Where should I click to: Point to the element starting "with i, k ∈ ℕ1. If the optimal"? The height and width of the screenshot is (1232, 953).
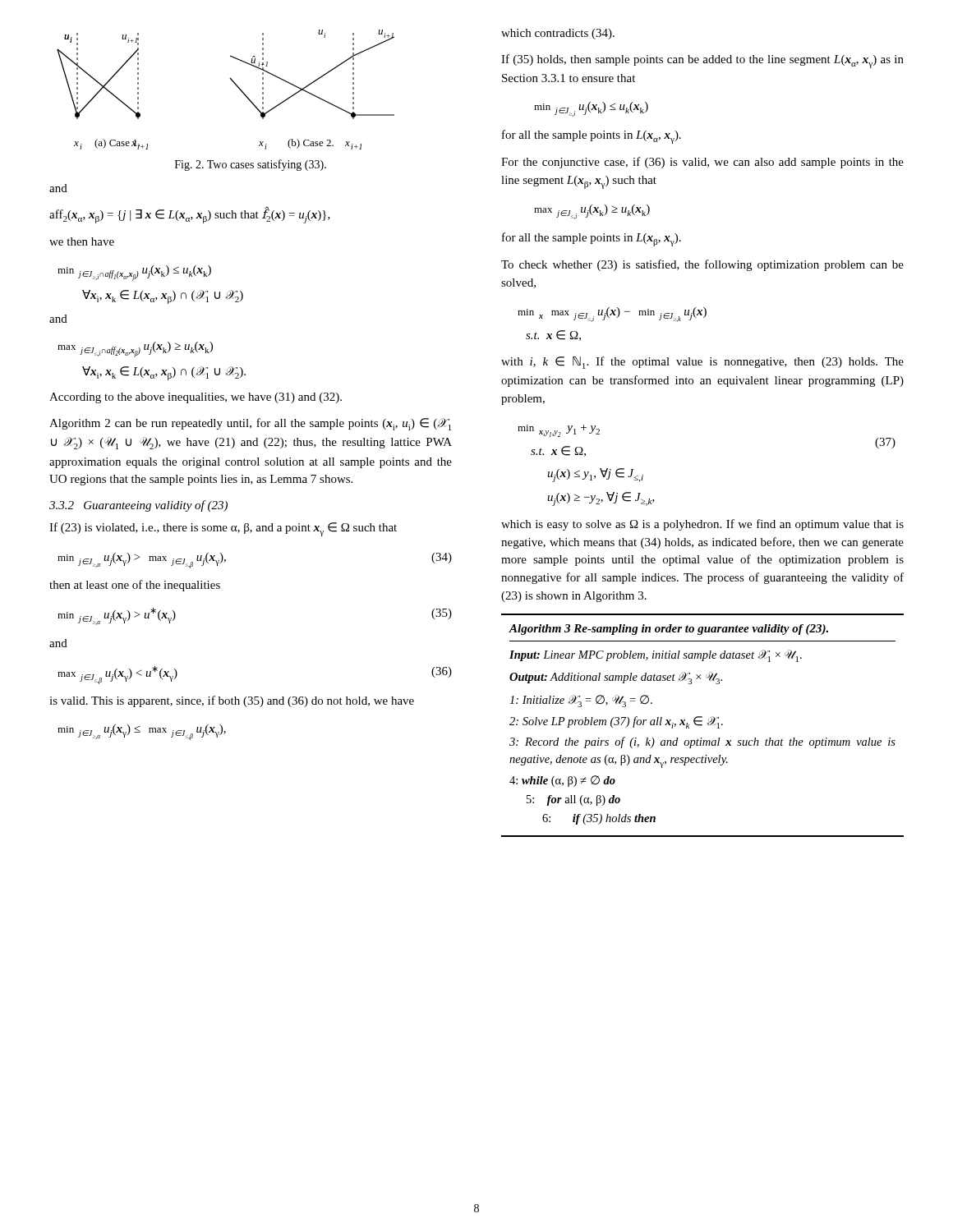pyautogui.click(x=702, y=381)
